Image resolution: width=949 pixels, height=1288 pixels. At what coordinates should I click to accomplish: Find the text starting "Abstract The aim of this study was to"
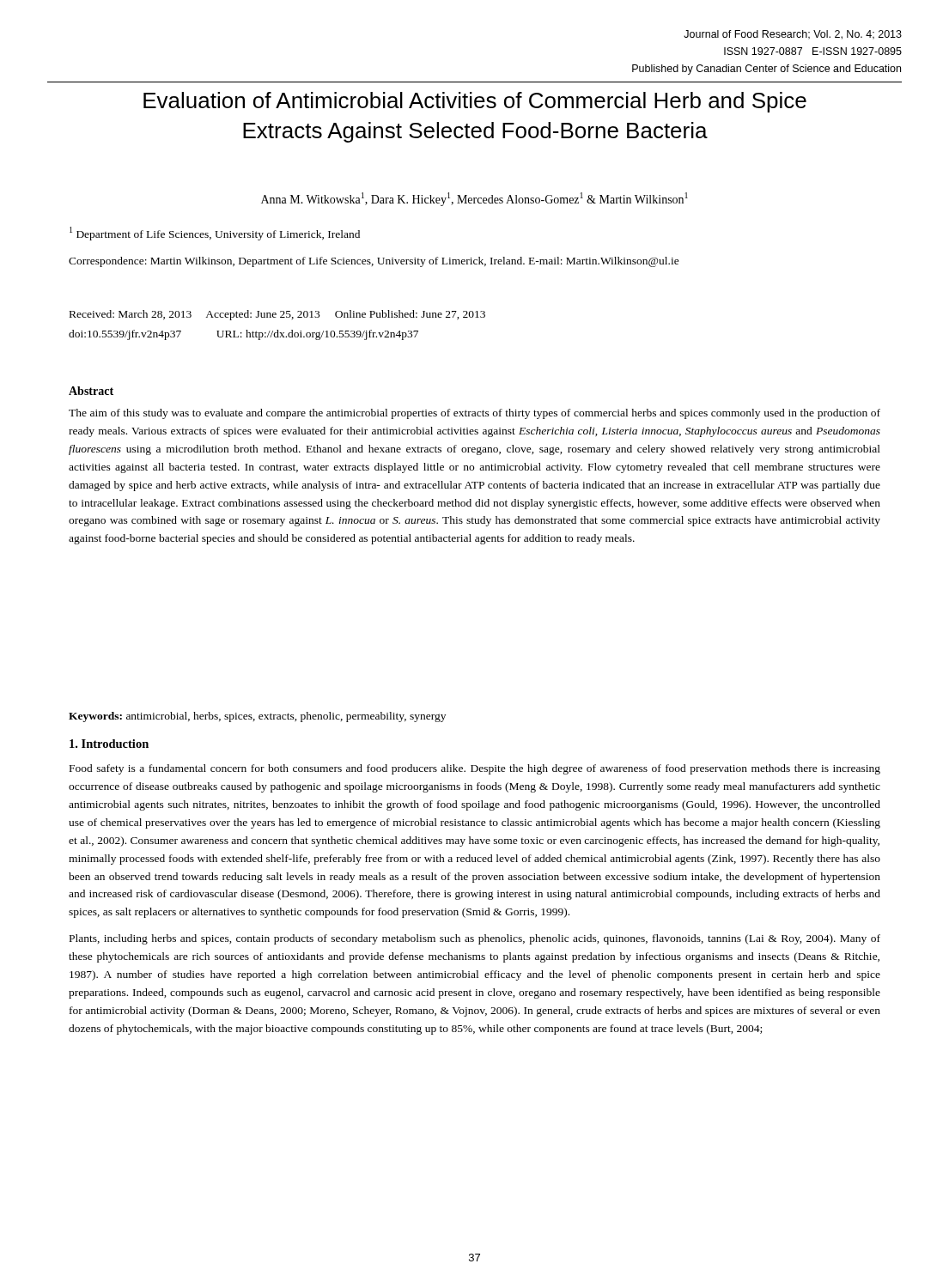pyautogui.click(x=474, y=465)
